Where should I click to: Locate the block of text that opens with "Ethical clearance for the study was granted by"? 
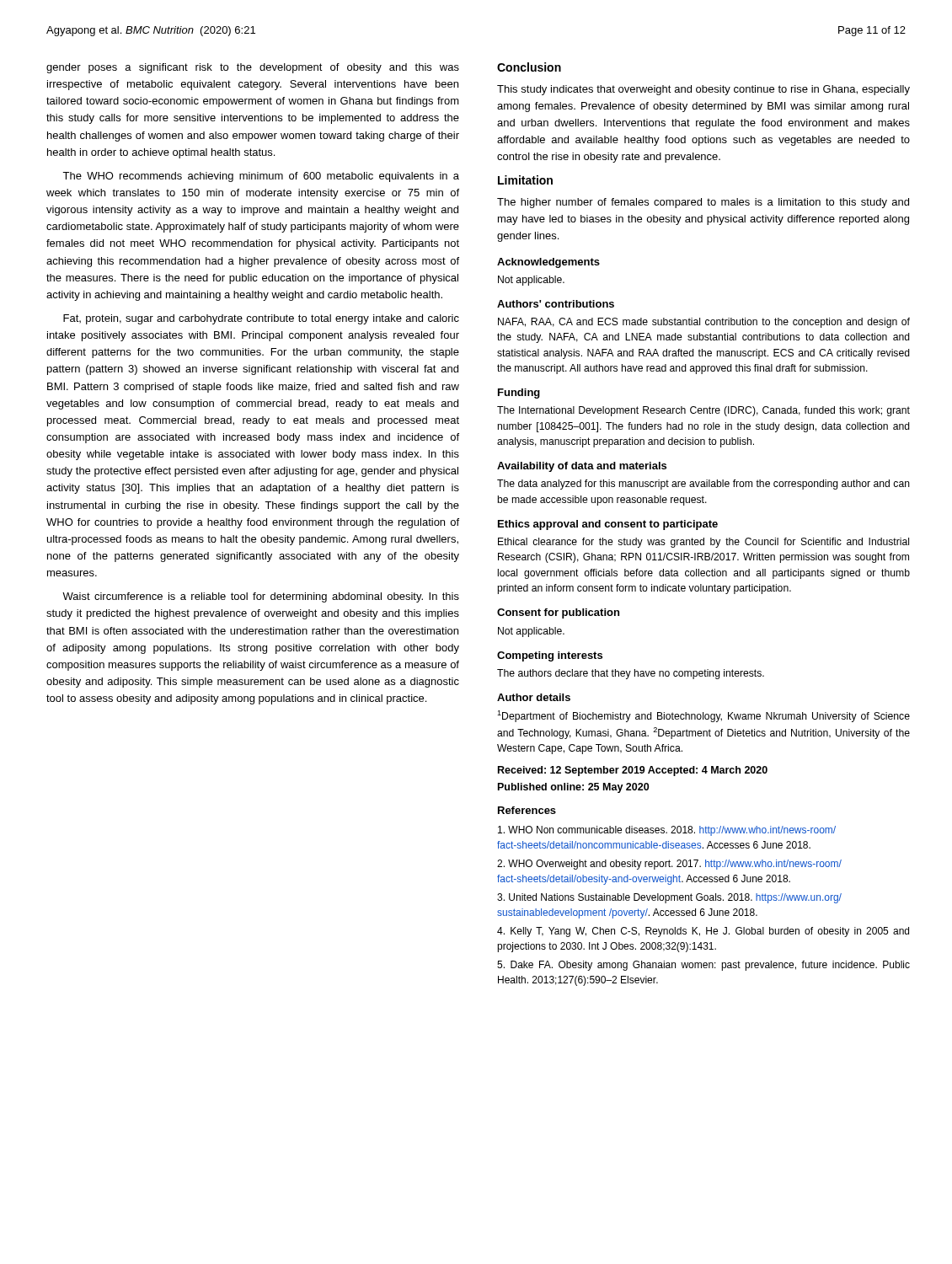coord(703,565)
